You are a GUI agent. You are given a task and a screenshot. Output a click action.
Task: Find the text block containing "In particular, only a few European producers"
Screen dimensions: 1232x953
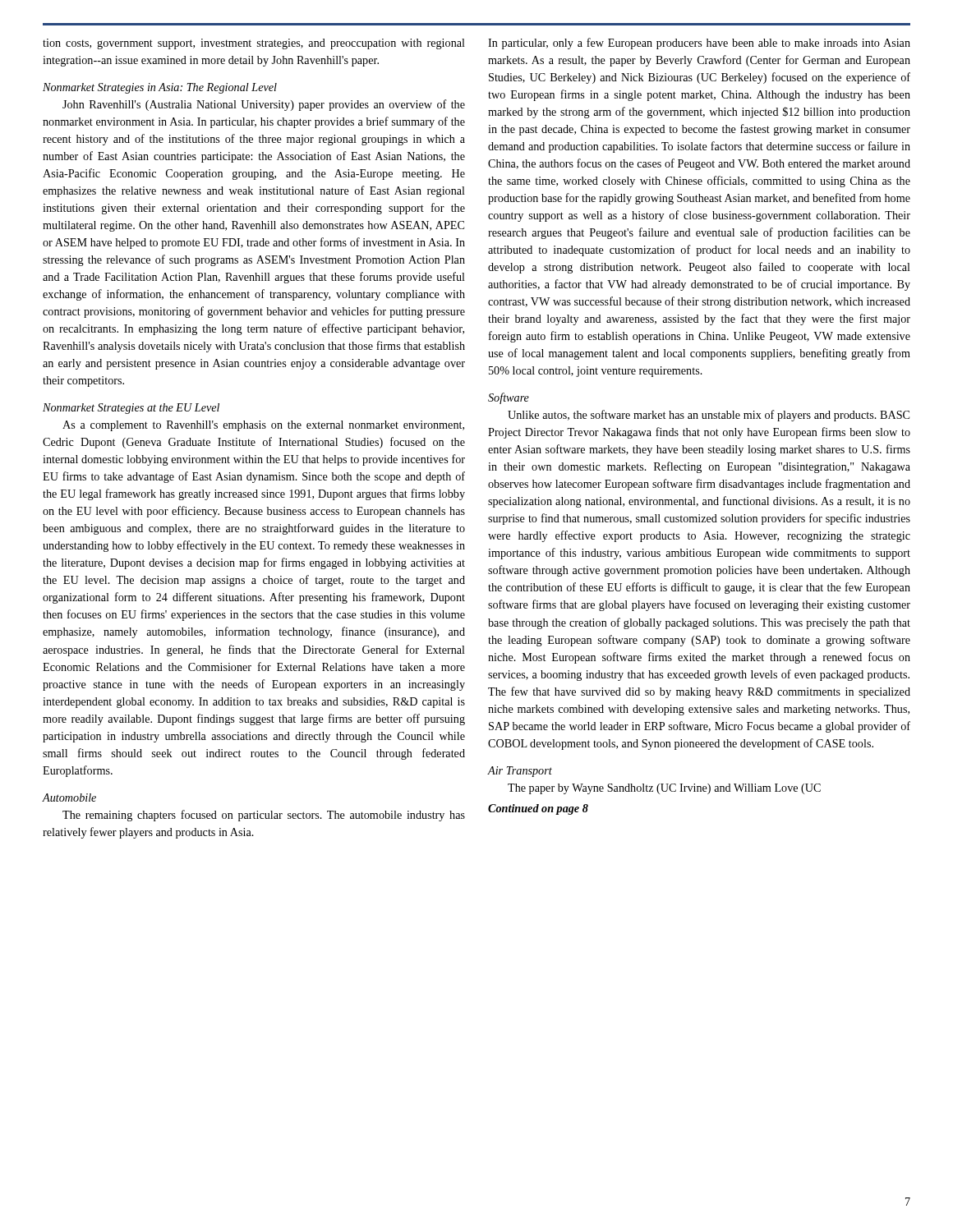(x=699, y=207)
